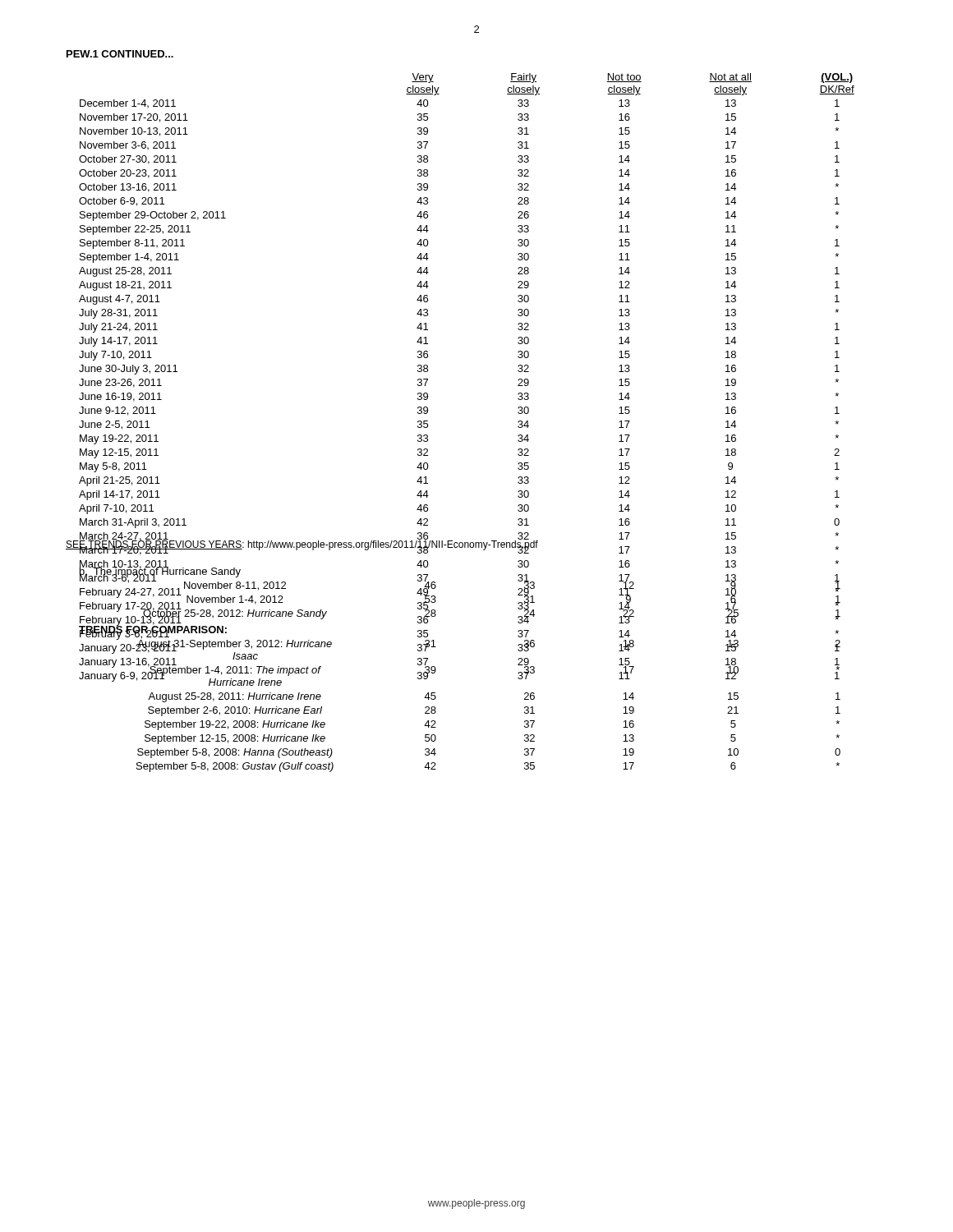Click on the table containing "October 13-16, 2011"
Screen dimensions: 1232x953
point(476,376)
